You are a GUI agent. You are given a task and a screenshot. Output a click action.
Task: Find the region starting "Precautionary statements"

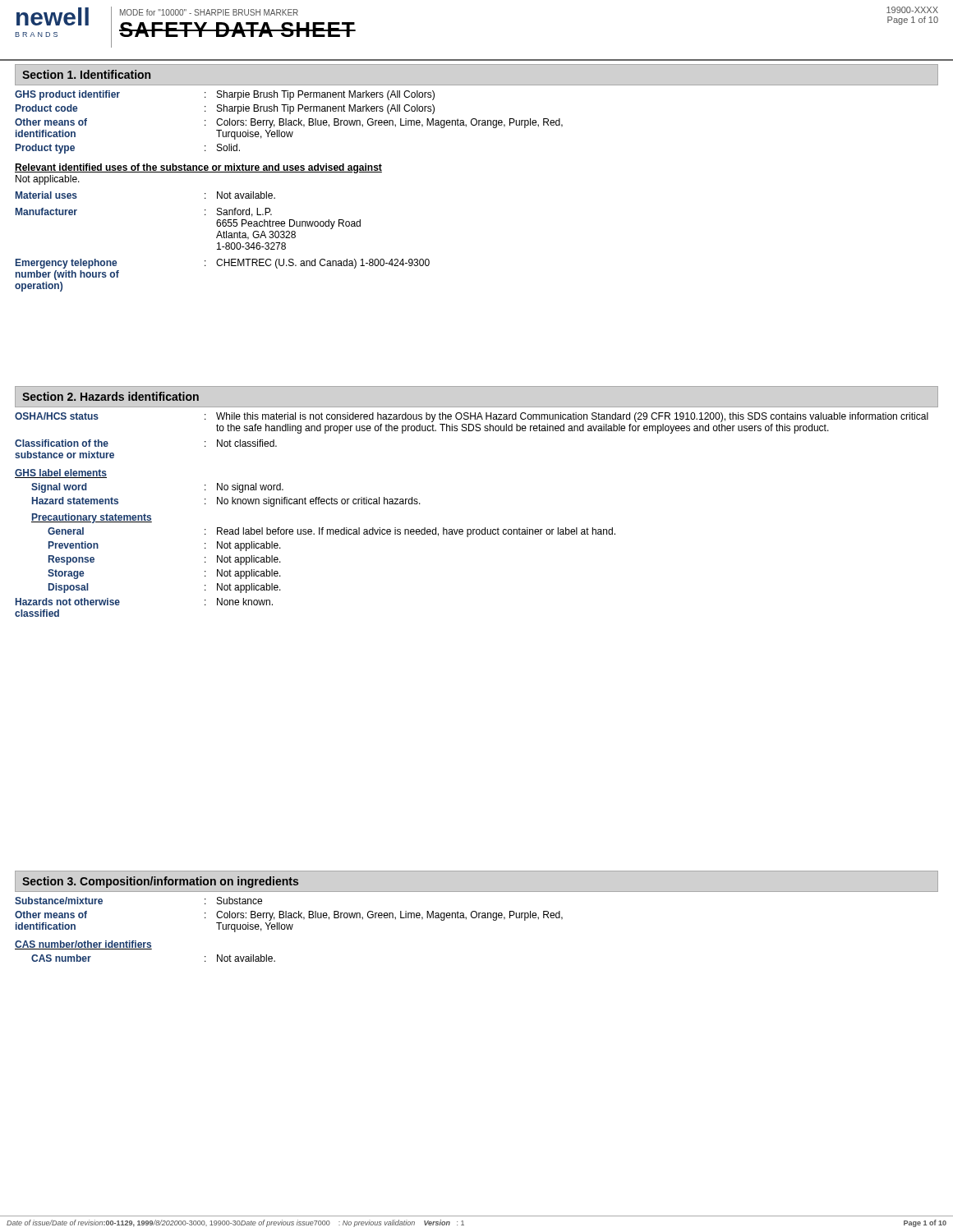(x=92, y=517)
